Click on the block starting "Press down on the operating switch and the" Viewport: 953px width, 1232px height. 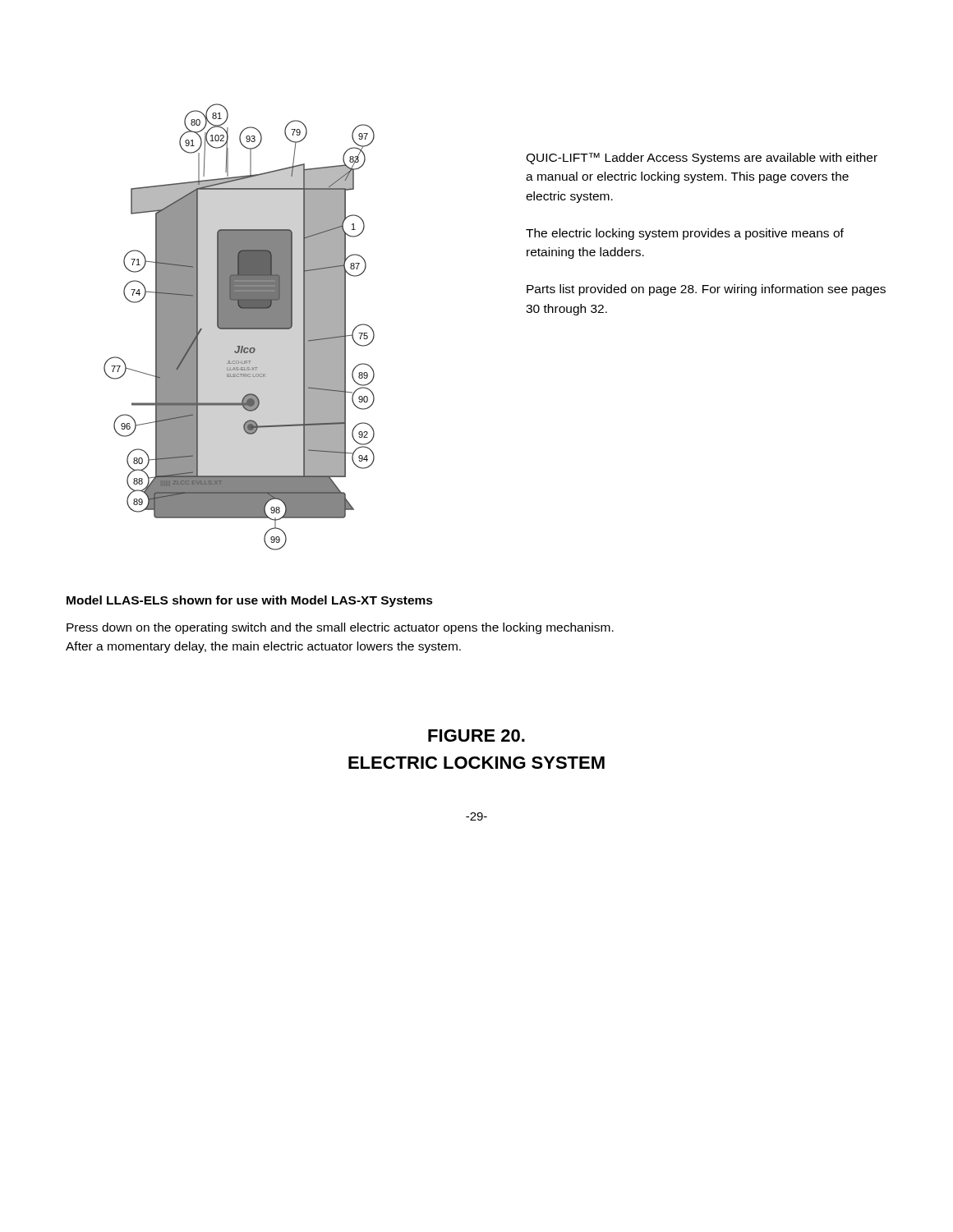476,637
